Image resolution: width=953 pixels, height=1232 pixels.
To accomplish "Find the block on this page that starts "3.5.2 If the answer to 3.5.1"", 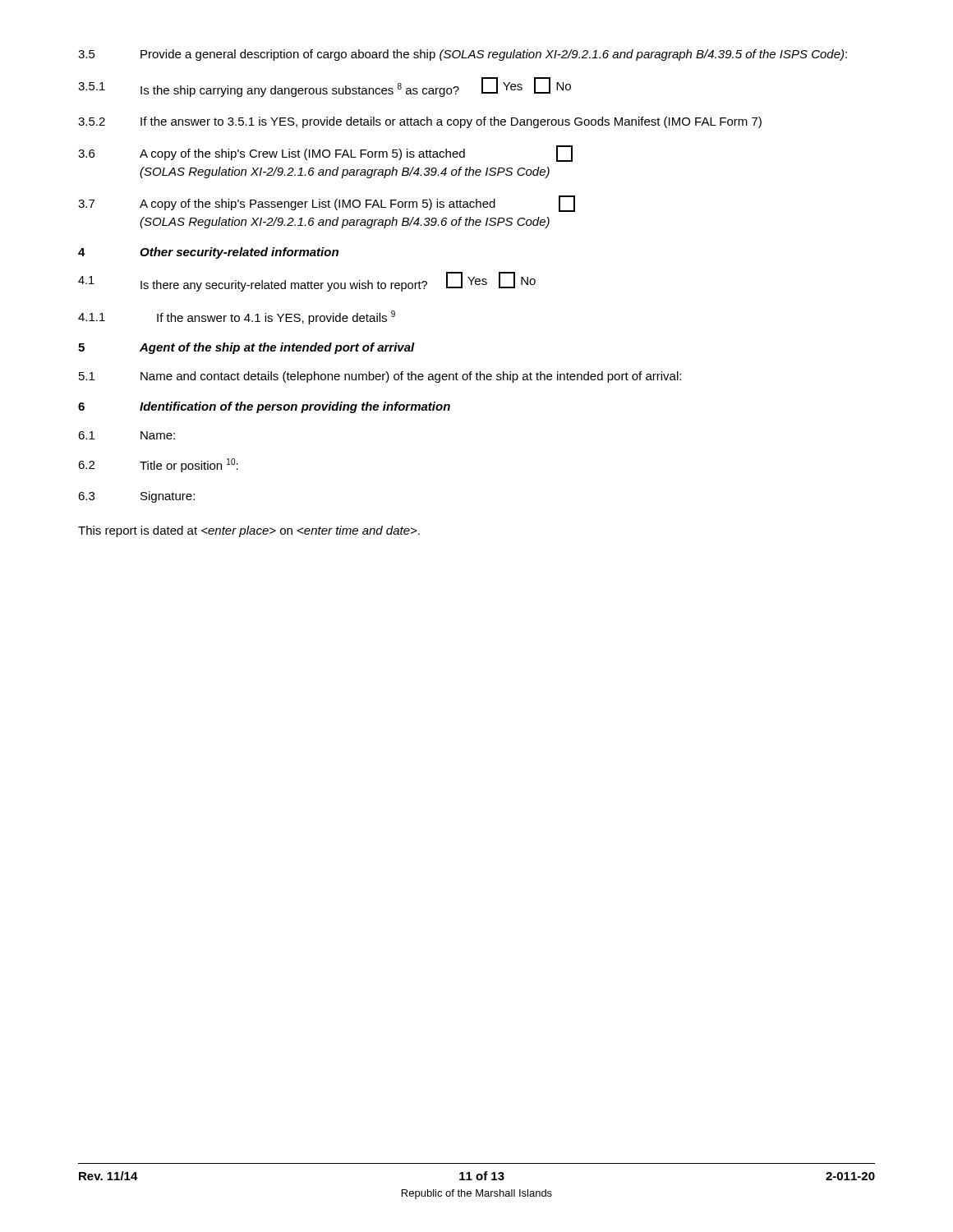I will pyautogui.click(x=476, y=122).
